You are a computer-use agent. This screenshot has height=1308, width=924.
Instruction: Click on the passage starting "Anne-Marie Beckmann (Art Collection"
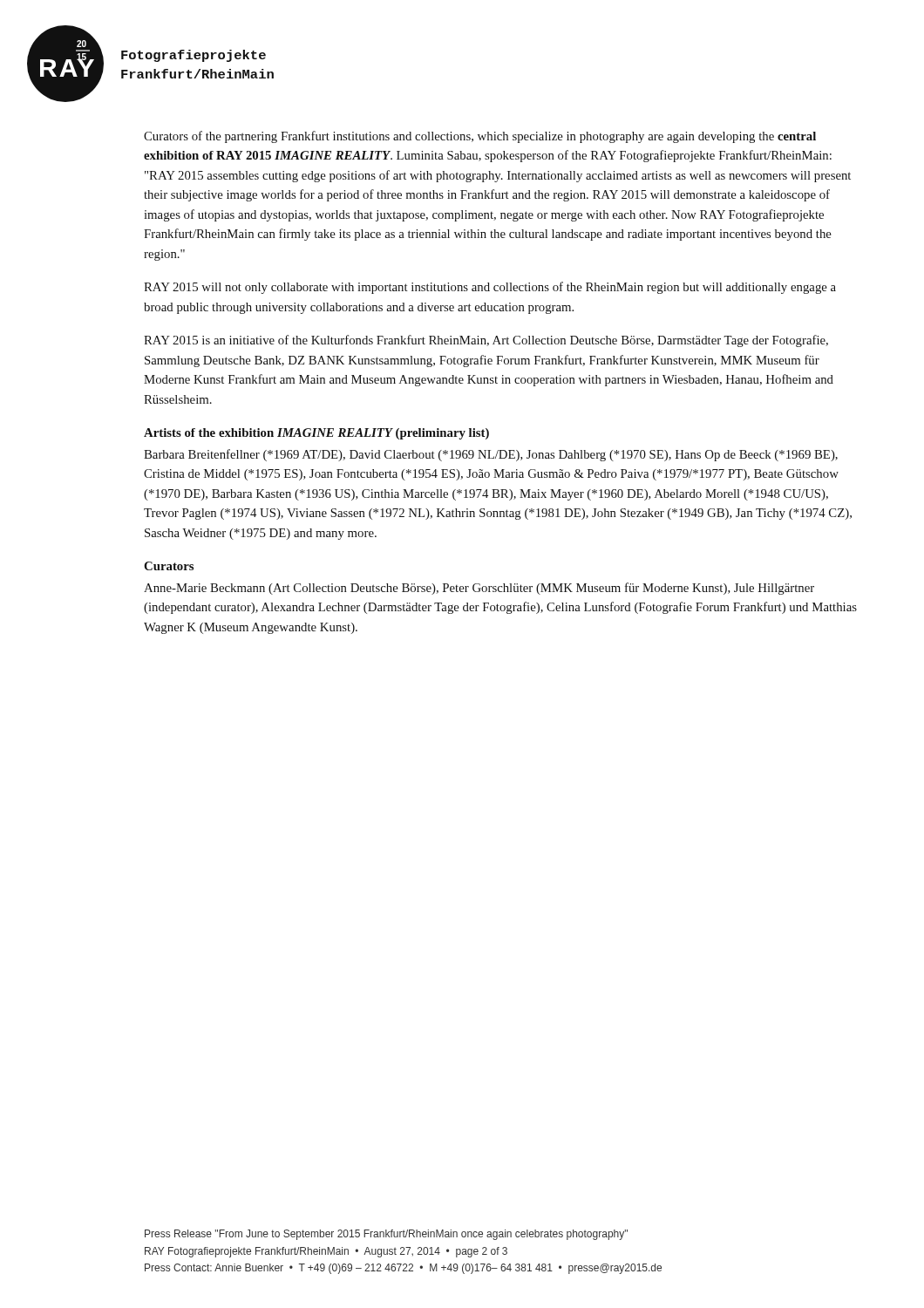coord(504,607)
